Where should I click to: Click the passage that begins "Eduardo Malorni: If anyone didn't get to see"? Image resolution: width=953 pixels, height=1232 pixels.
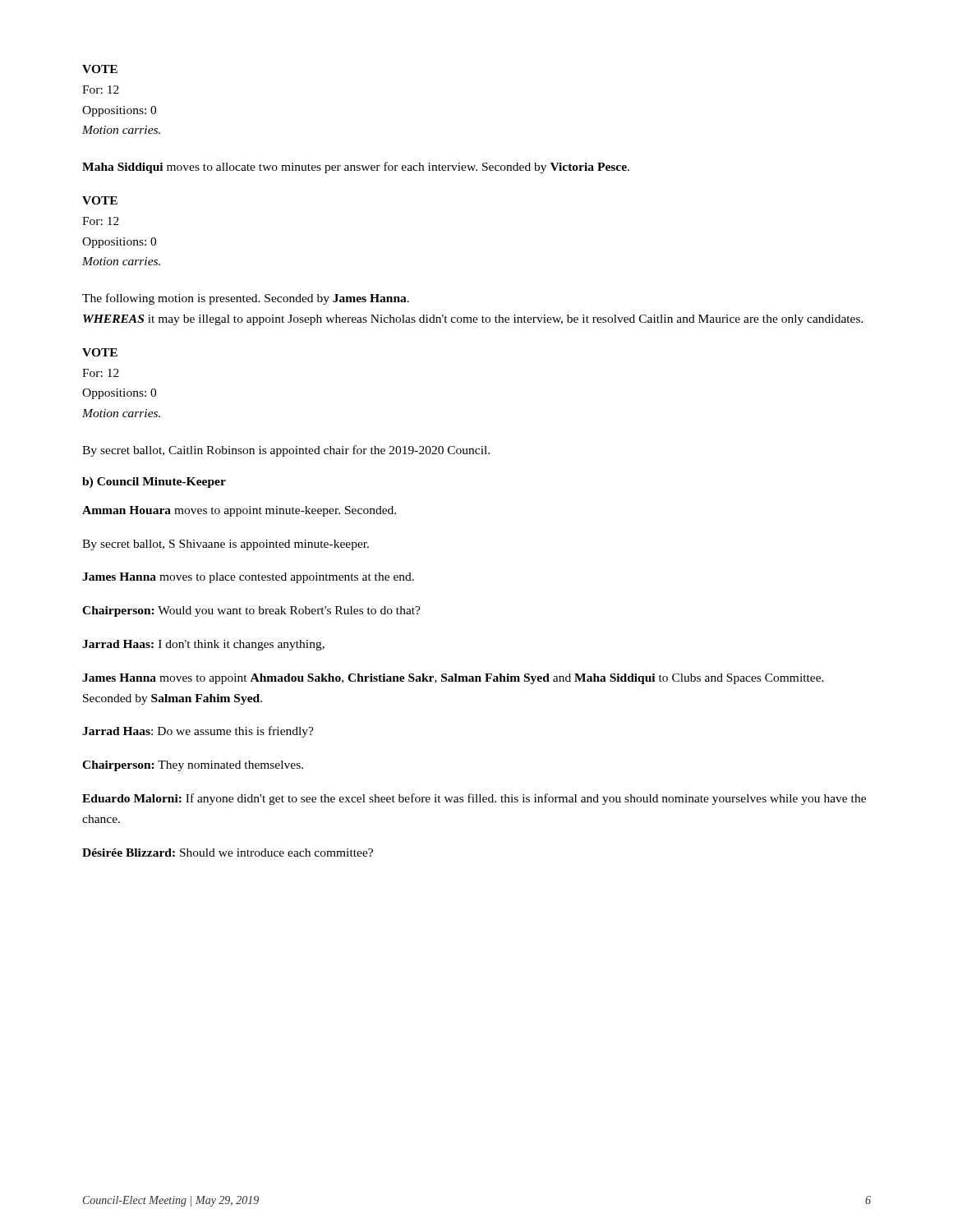pos(474,808)
